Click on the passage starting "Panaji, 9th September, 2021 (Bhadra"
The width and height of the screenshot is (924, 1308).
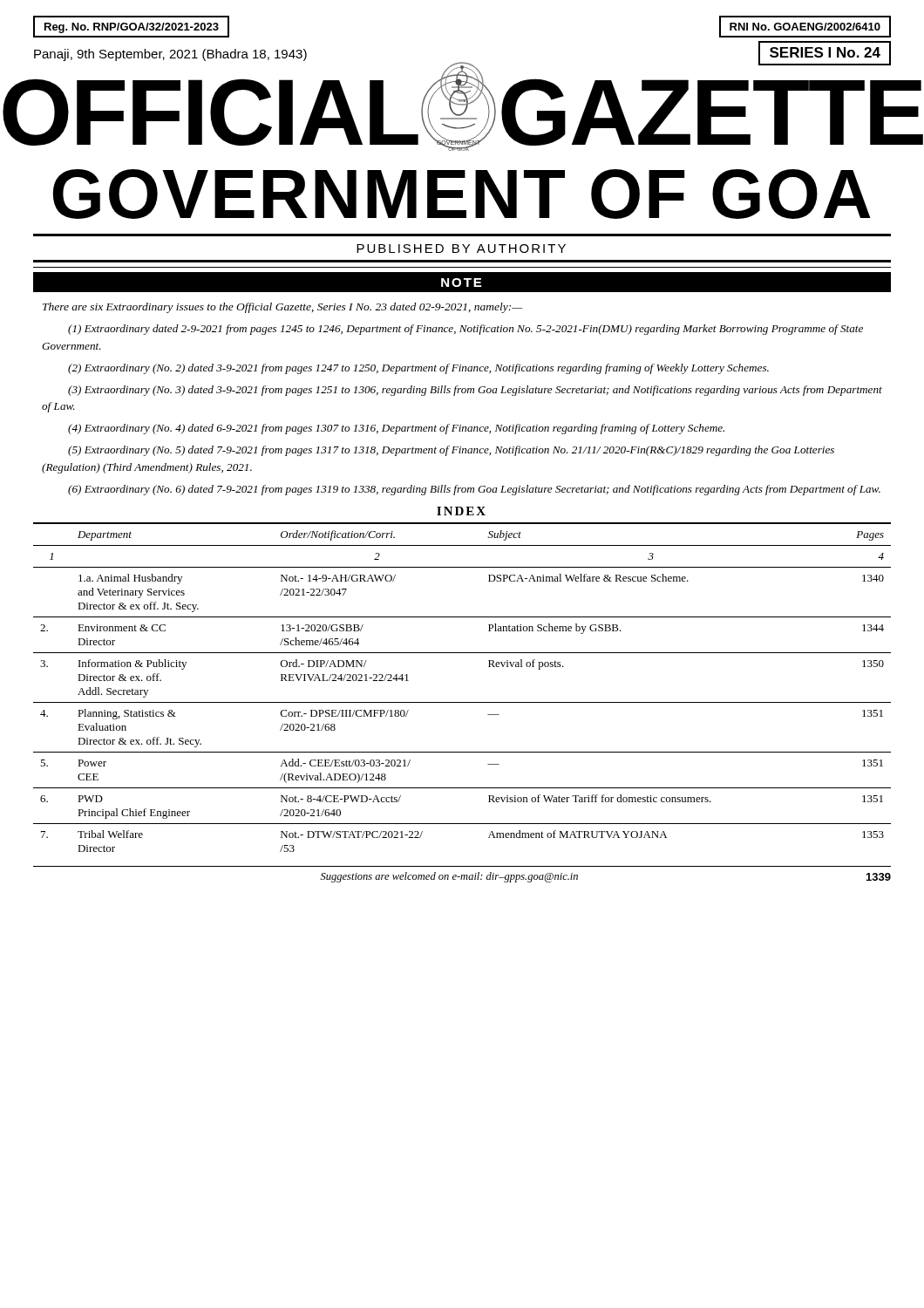tap(462, 53)
